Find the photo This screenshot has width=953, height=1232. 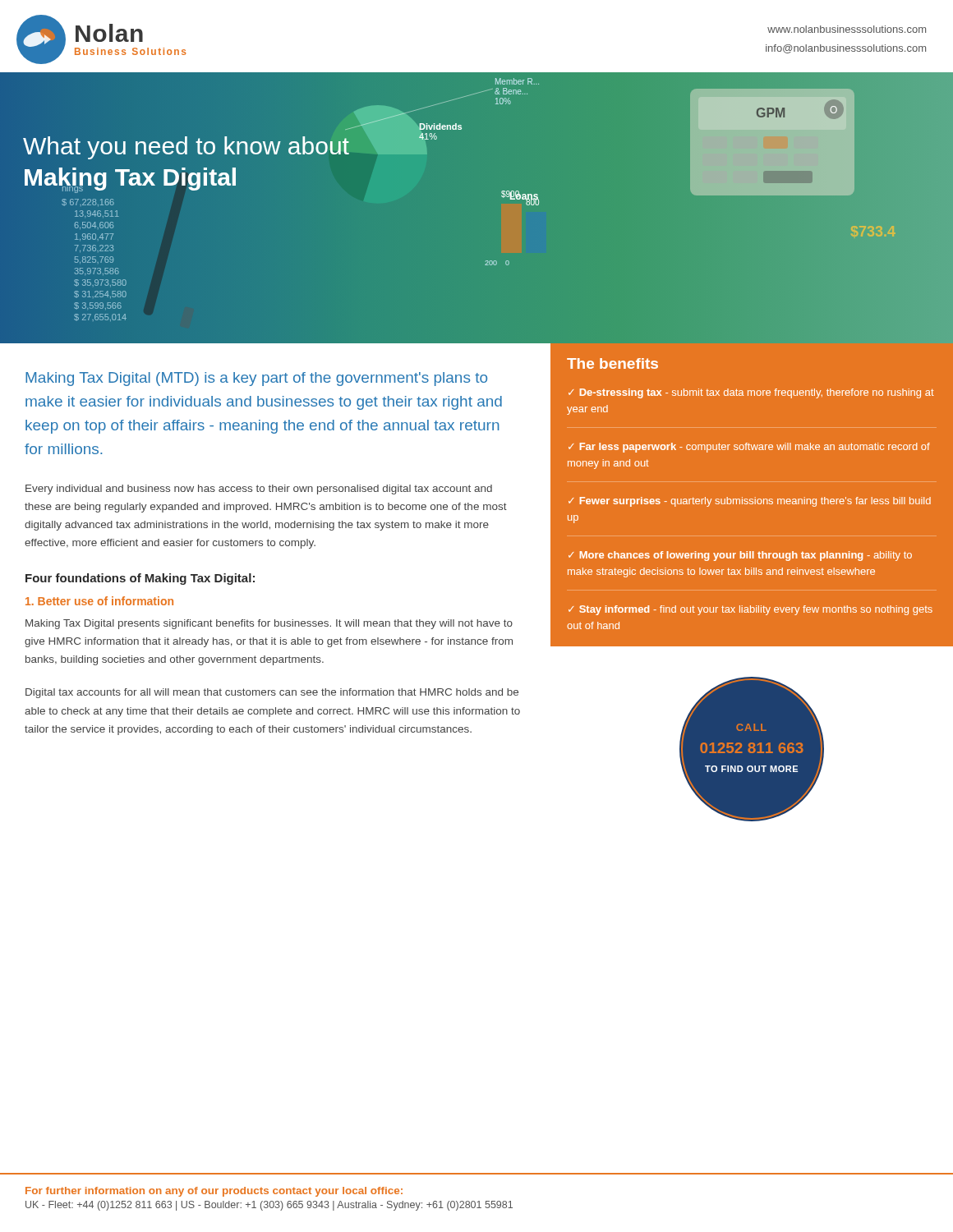click(x=476, y=208)
